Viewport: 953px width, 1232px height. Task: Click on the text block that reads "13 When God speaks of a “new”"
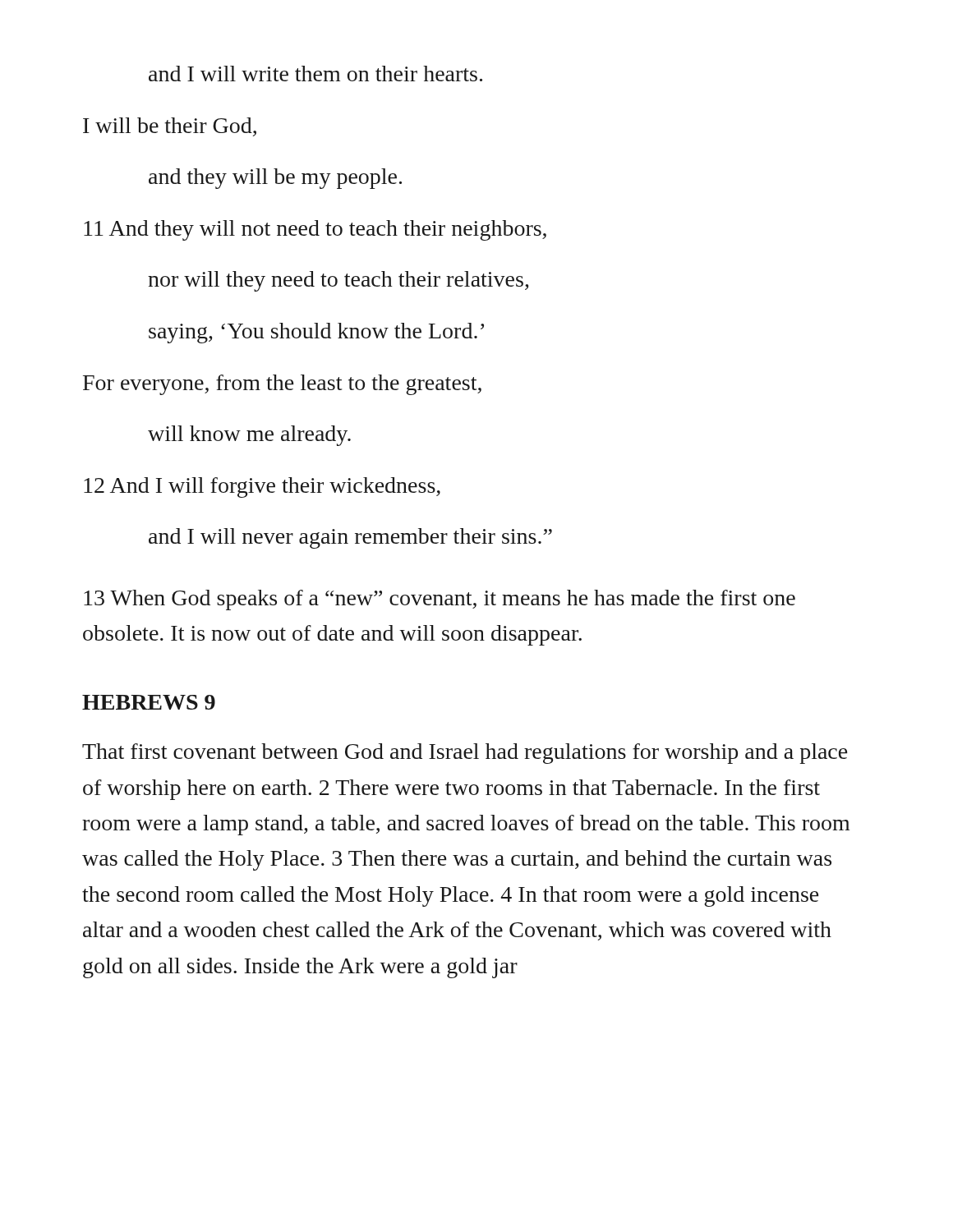click(439, 615)
